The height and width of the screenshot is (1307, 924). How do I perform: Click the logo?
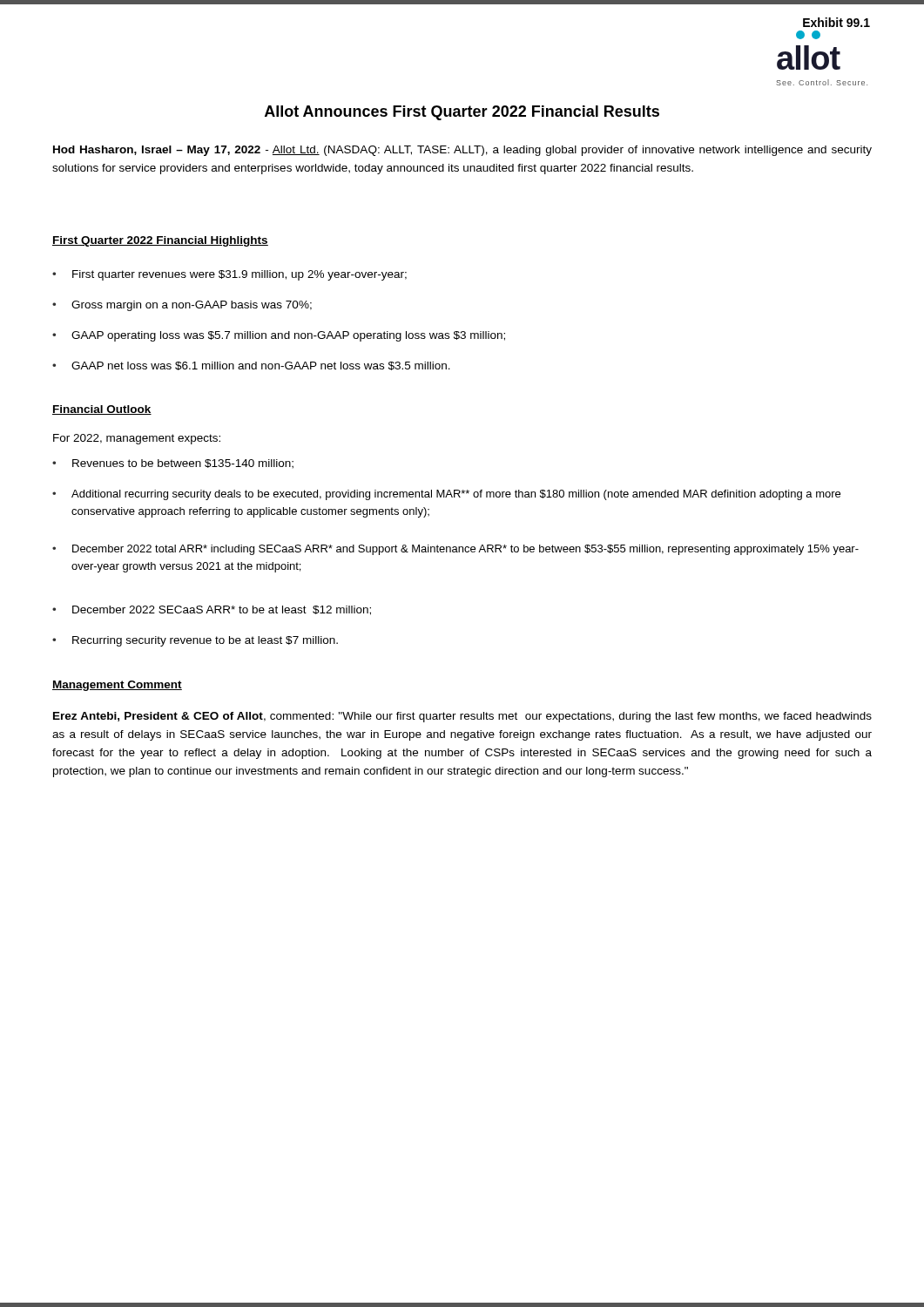824,58
